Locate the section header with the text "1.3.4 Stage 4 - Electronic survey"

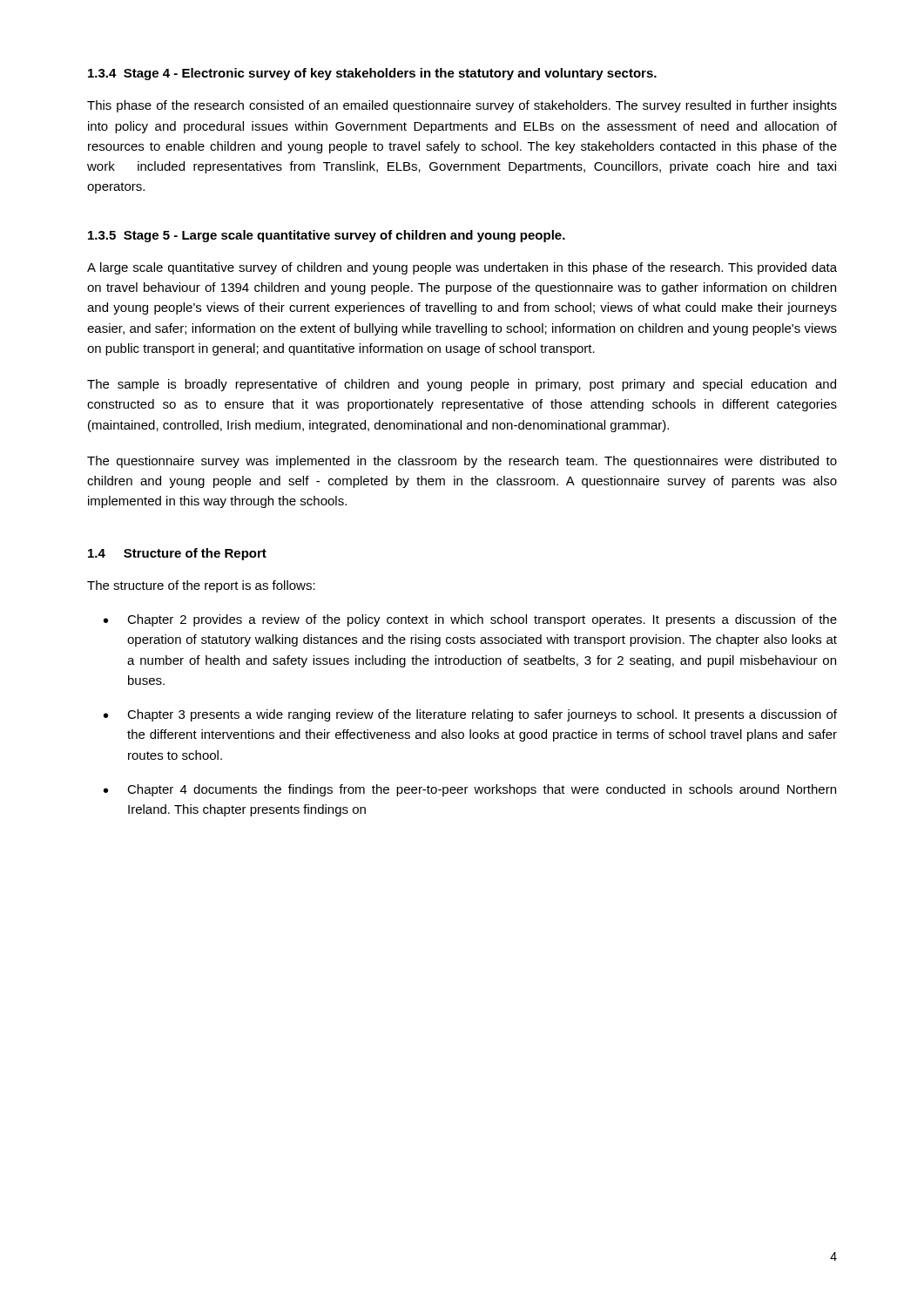(x=372, y=73)
